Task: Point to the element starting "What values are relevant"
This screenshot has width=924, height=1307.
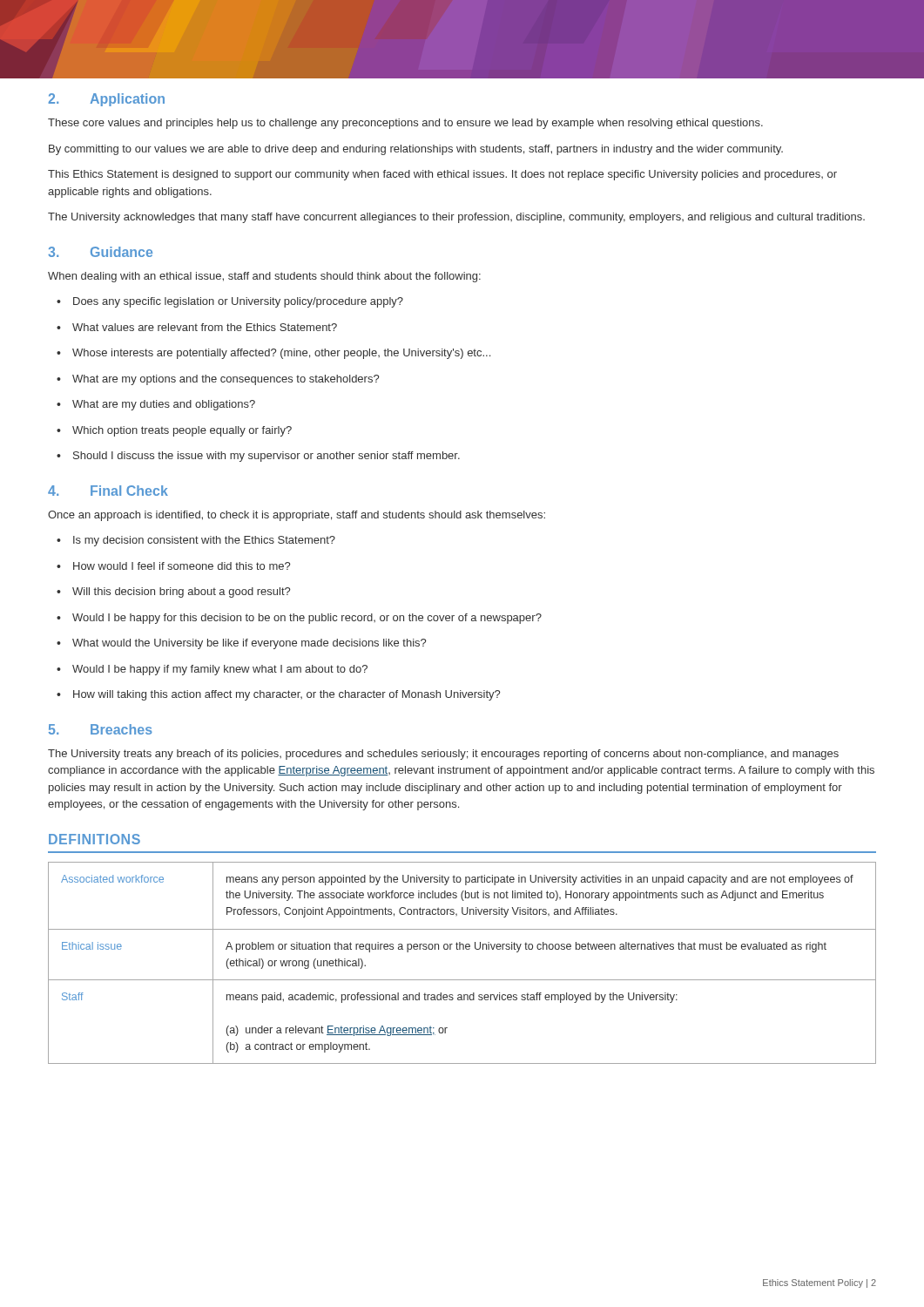Action: click(x=197, y=327)
